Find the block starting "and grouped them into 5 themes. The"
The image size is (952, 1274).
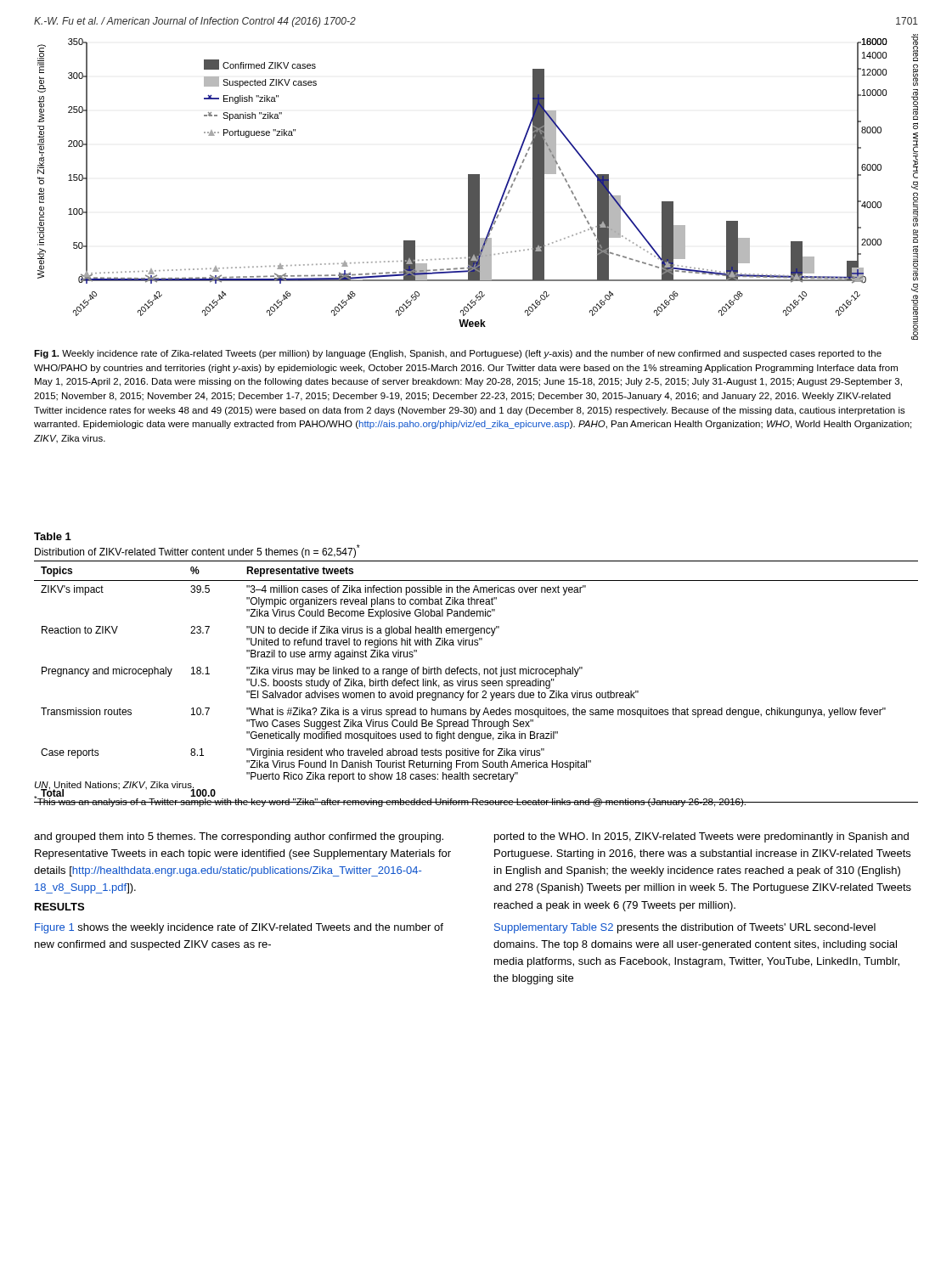pyautogui.click(x=243, y=862)
